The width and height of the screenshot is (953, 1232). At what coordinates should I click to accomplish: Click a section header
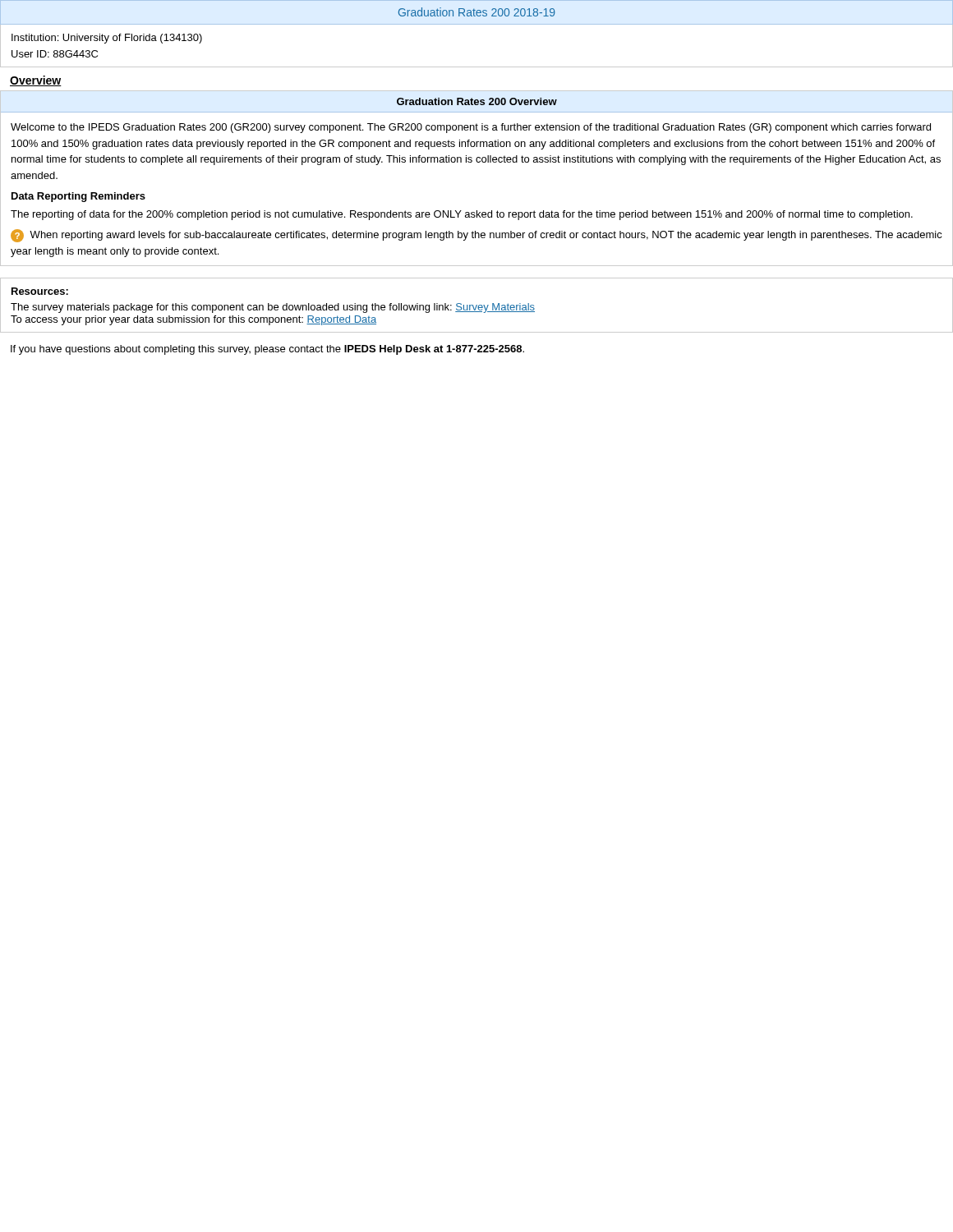pos(35,81)
